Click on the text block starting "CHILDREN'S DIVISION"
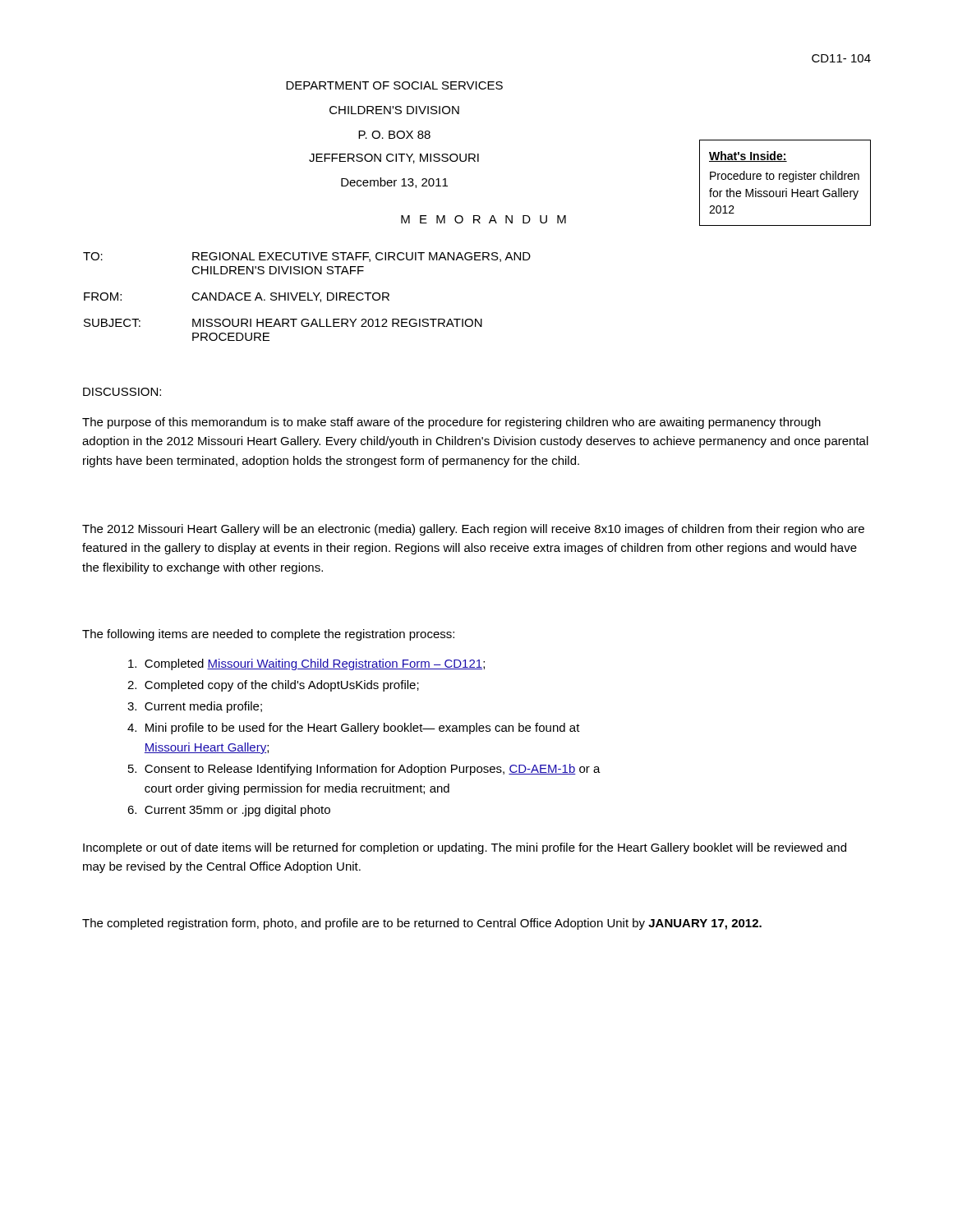 point(394,110)
